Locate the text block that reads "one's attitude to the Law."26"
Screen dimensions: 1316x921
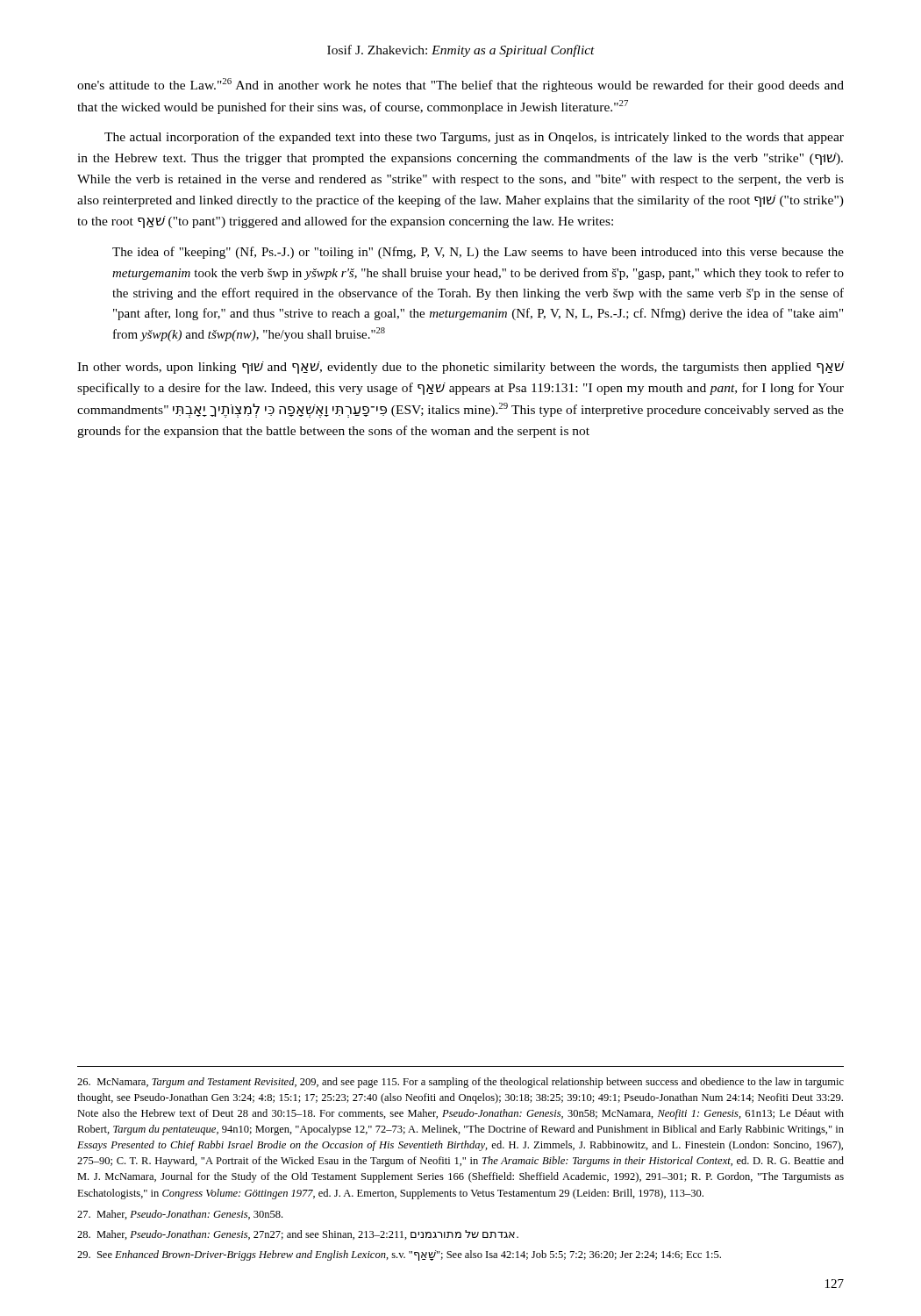click(460, 96)
